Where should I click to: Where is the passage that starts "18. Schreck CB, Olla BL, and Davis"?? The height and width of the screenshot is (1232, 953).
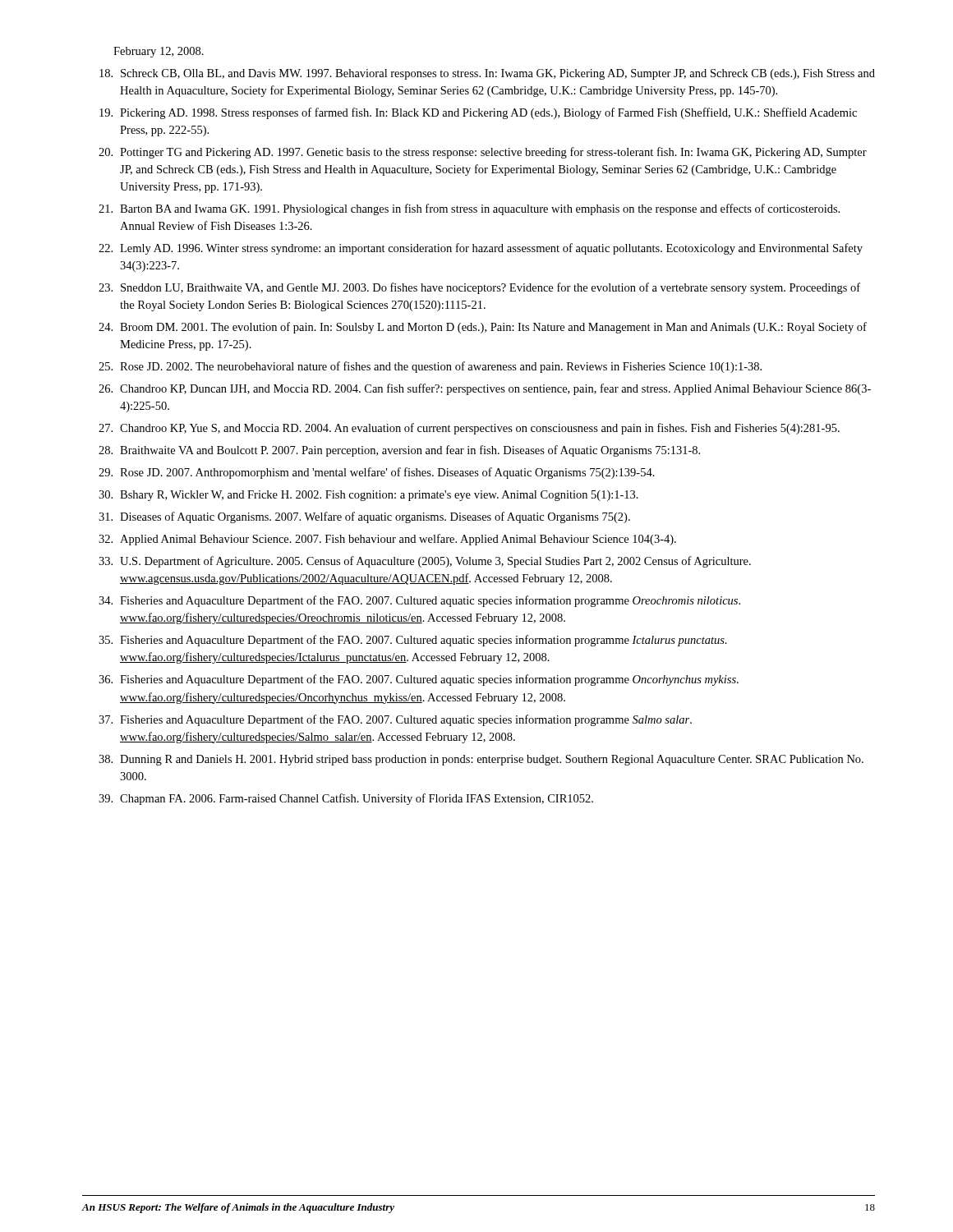point(479,82)
